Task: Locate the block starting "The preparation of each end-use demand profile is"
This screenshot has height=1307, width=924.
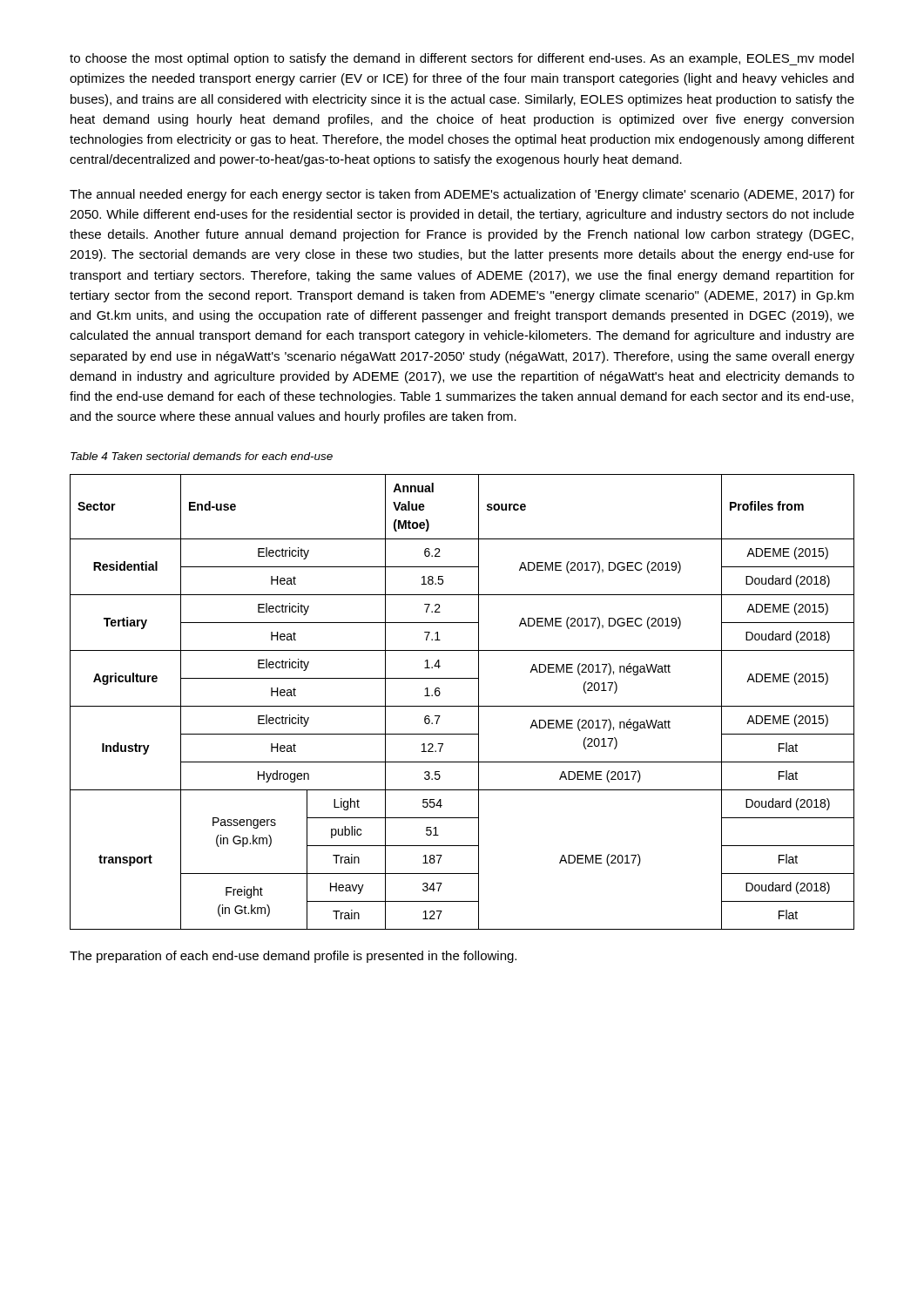Action: (x=294, y=955)
